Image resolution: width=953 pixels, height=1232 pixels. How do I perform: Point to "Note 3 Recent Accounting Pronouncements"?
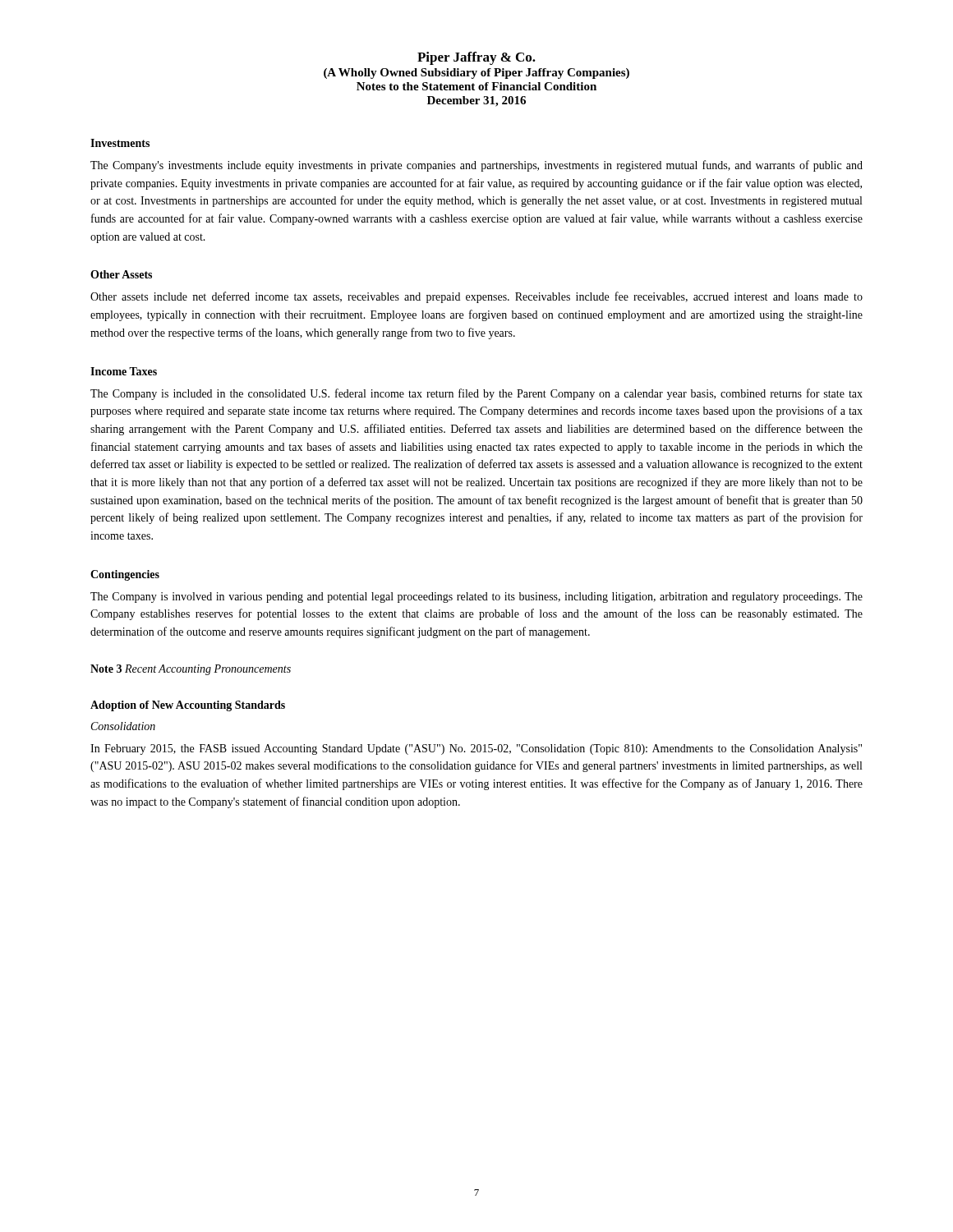(191, 669)
